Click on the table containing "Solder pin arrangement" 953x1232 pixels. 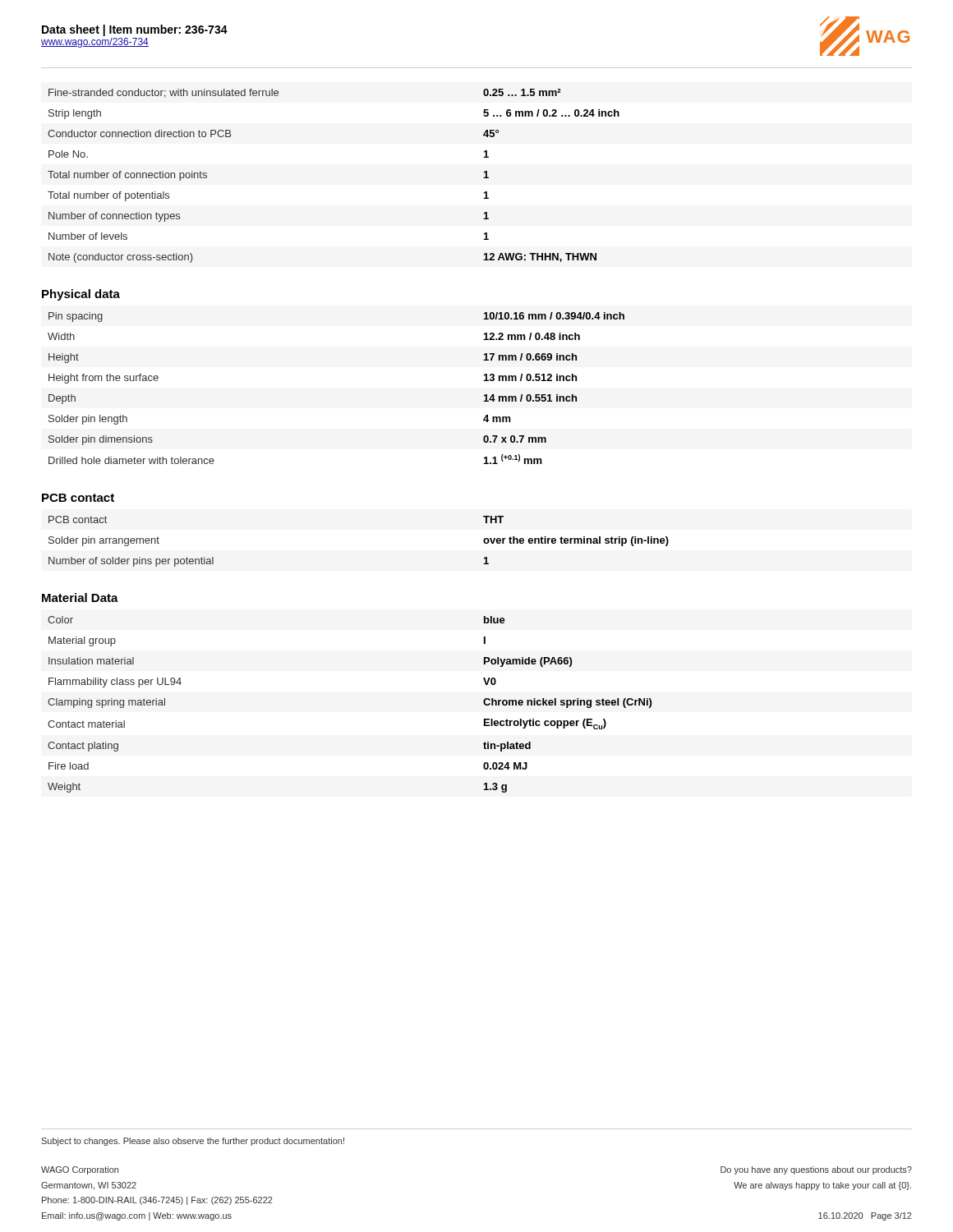[x=476, y=540]
